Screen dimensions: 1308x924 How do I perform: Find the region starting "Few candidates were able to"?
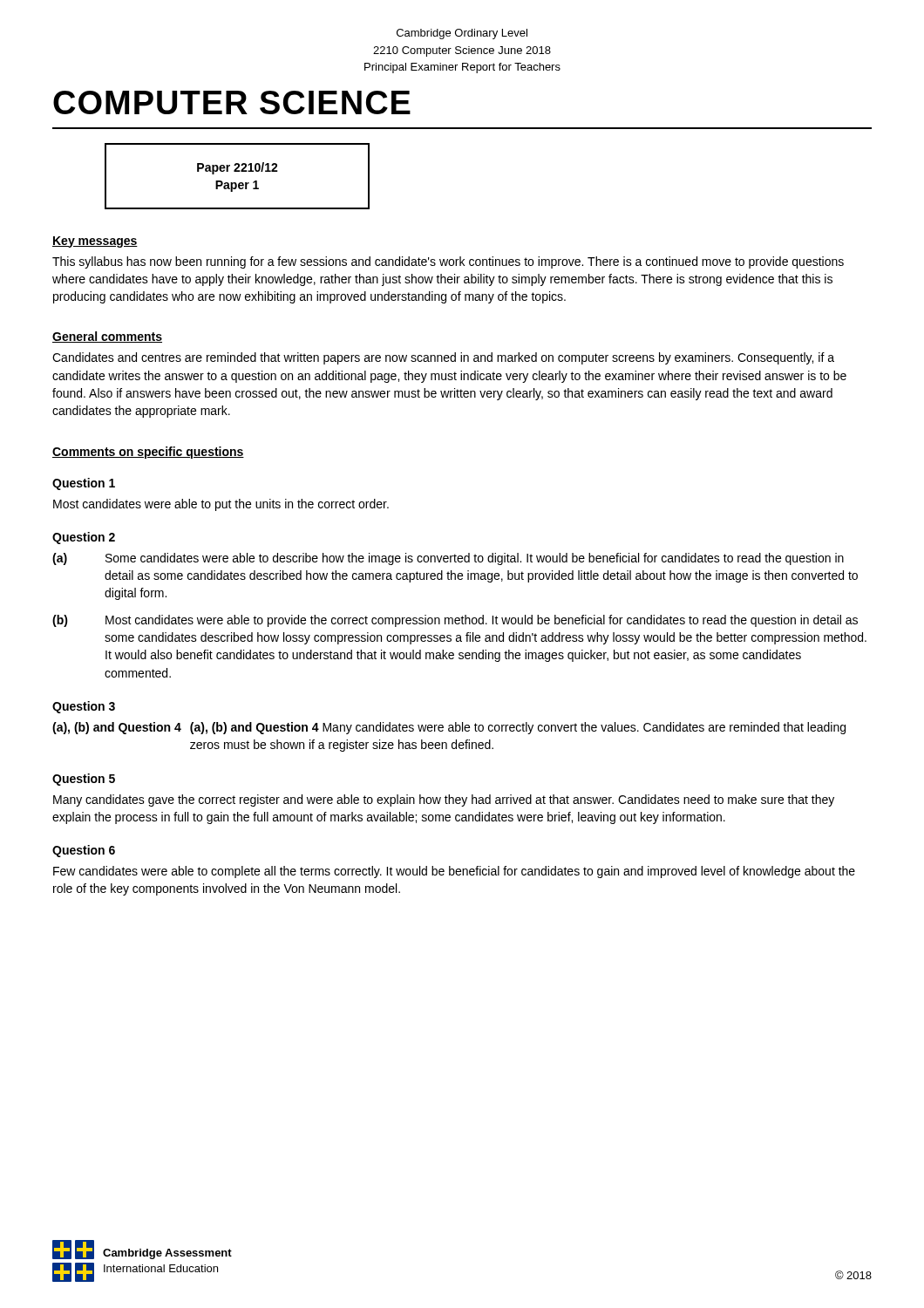click(454, 880)
